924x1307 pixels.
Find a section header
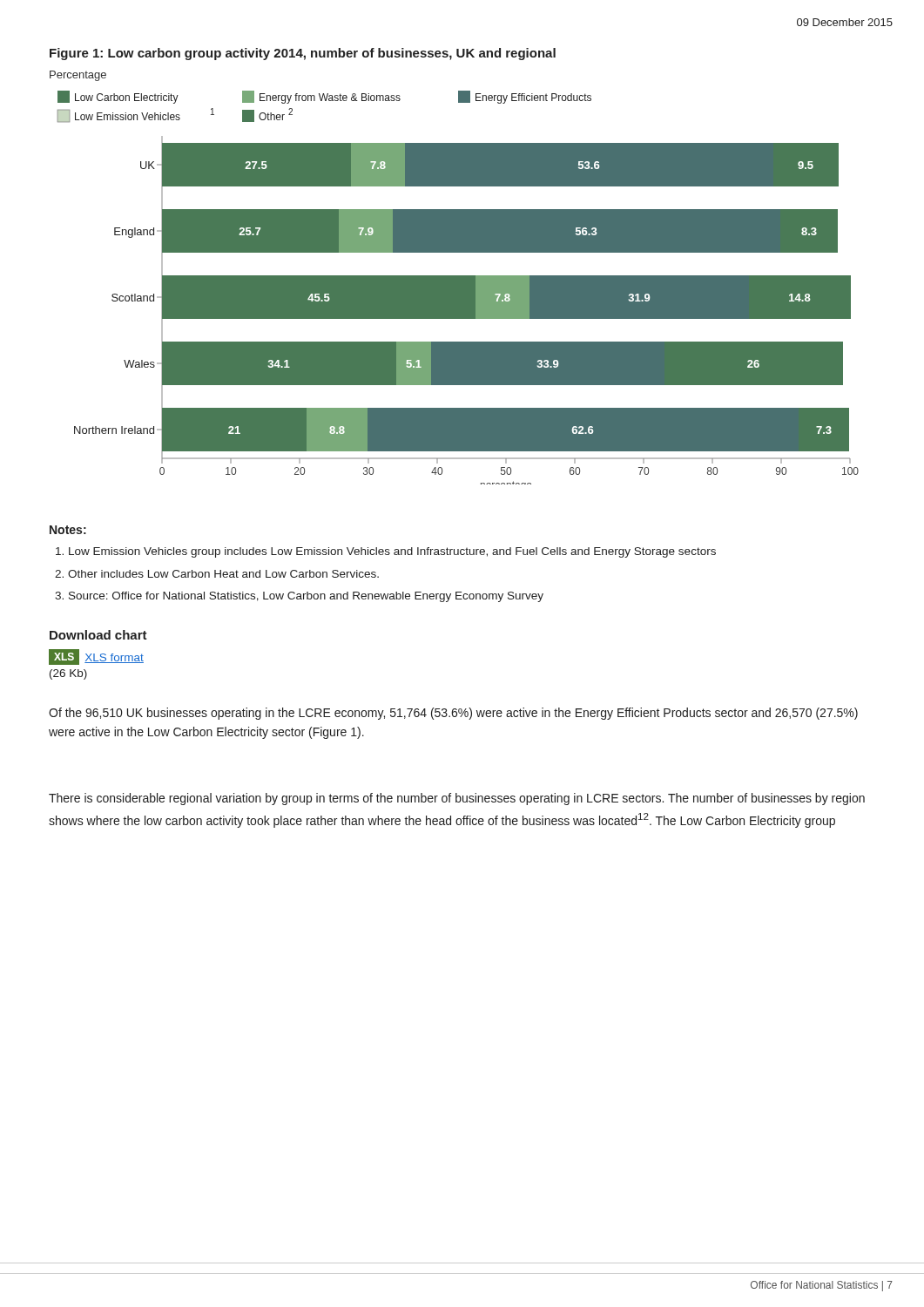441,654
